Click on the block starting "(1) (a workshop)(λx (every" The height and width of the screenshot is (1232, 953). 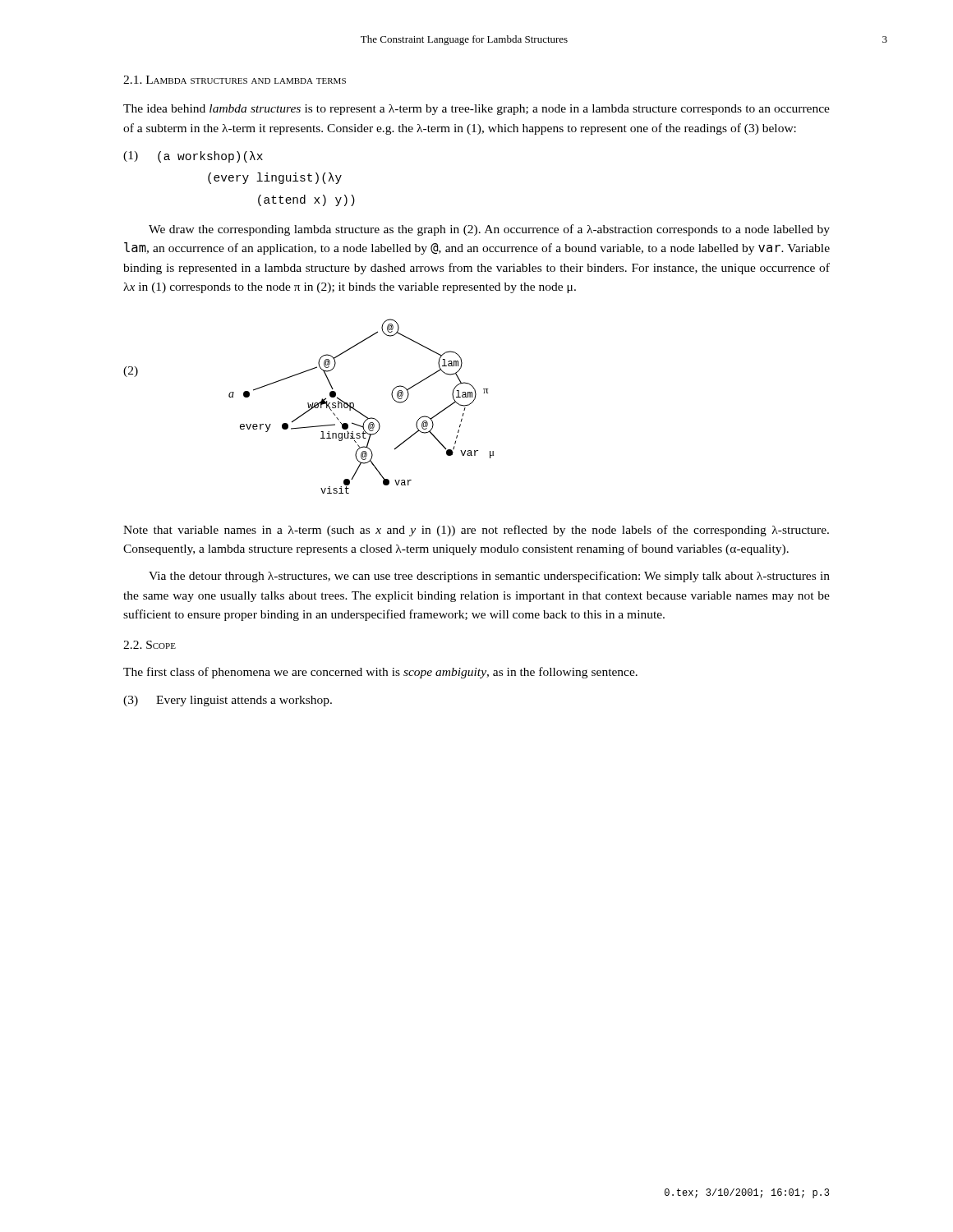click(240, 178)
